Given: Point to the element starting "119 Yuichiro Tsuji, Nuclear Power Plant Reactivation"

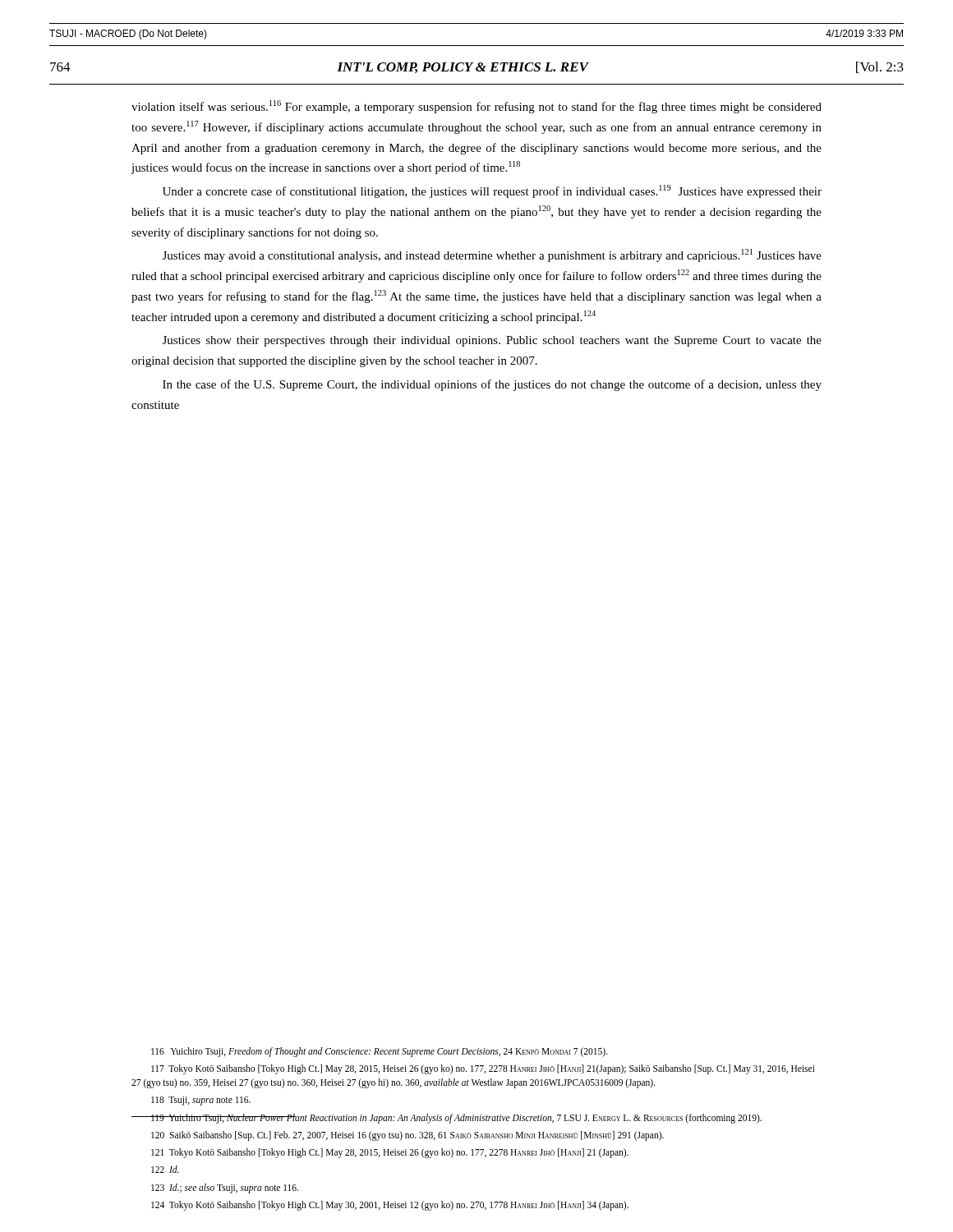Looking at the screenshot, I should [456, 1117].
